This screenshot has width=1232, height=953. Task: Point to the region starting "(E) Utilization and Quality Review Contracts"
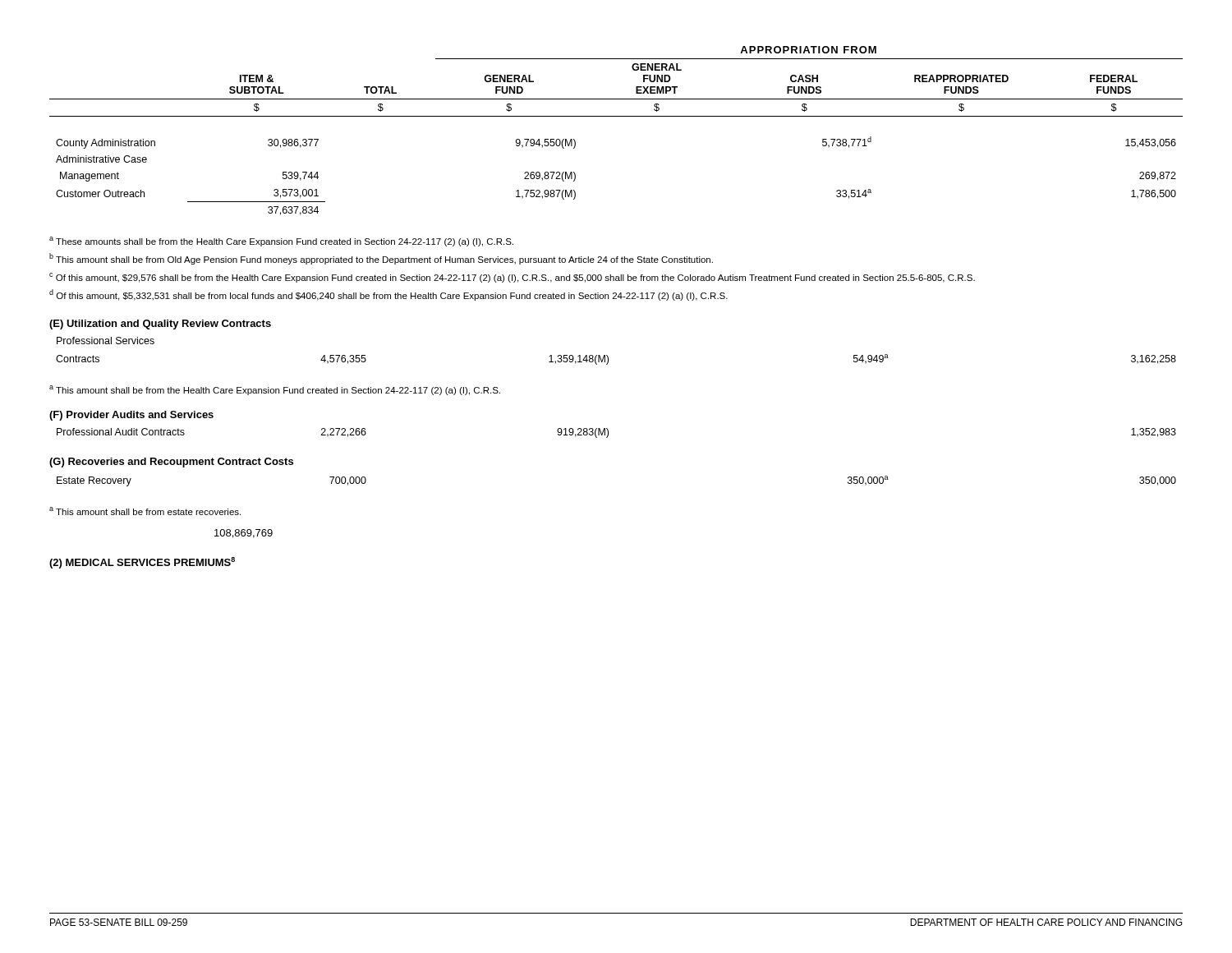pyautogui.click(x=160, y=323)
